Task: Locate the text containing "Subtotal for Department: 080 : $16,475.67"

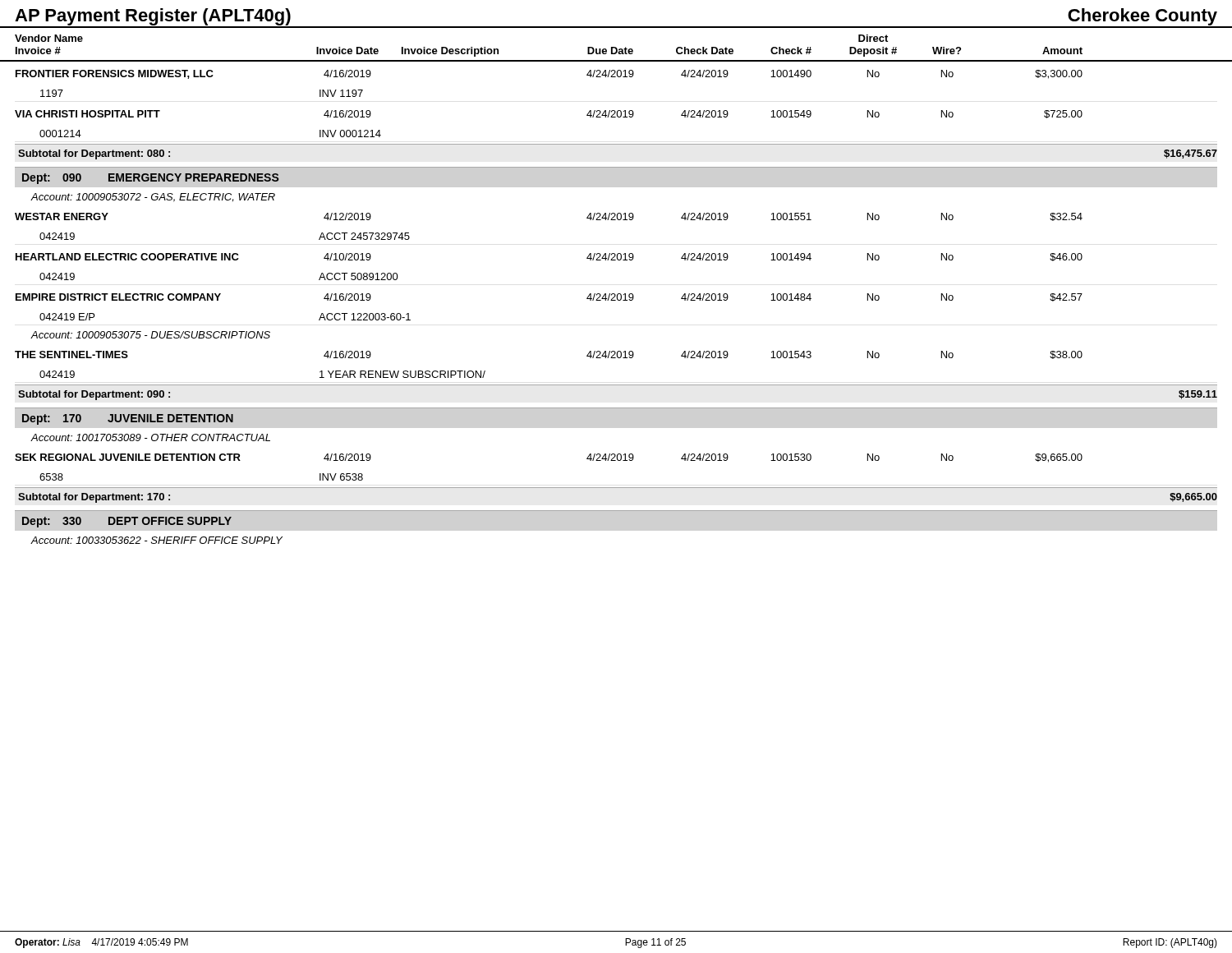Action: click(616, 153)
